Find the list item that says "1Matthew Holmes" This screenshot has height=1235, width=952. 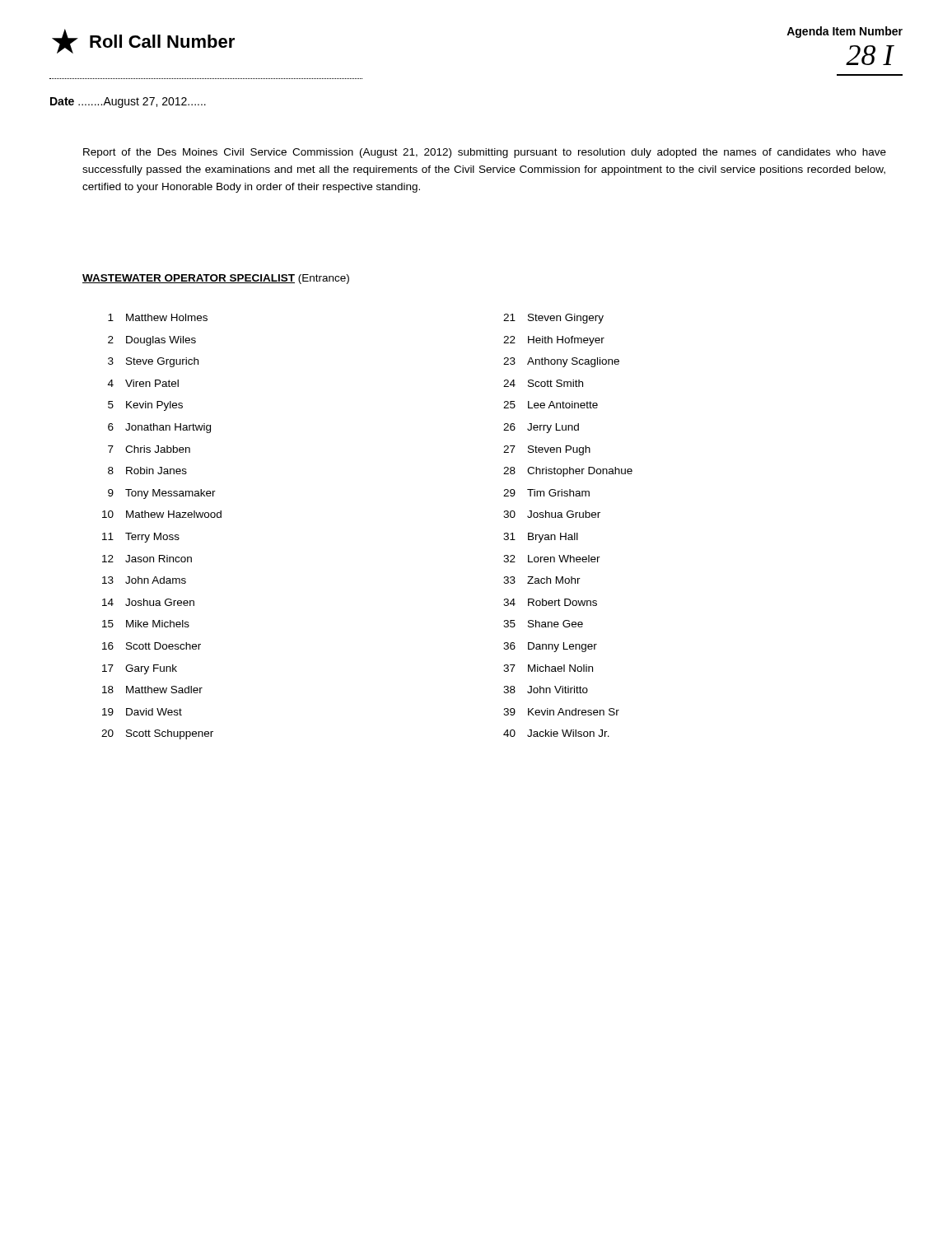coord(145,318)
